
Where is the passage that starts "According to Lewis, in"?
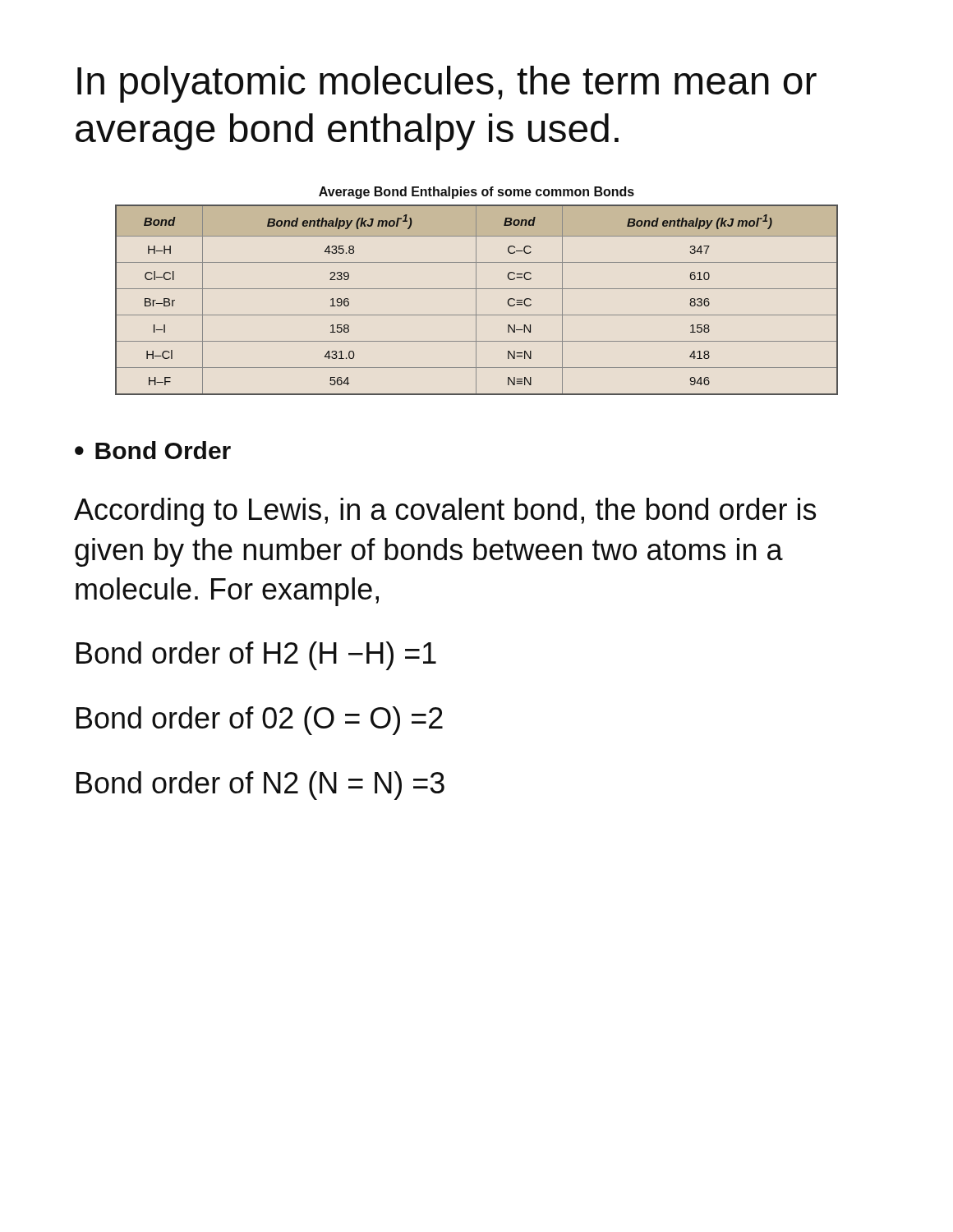pyautogui.click(x=476, y=550)
